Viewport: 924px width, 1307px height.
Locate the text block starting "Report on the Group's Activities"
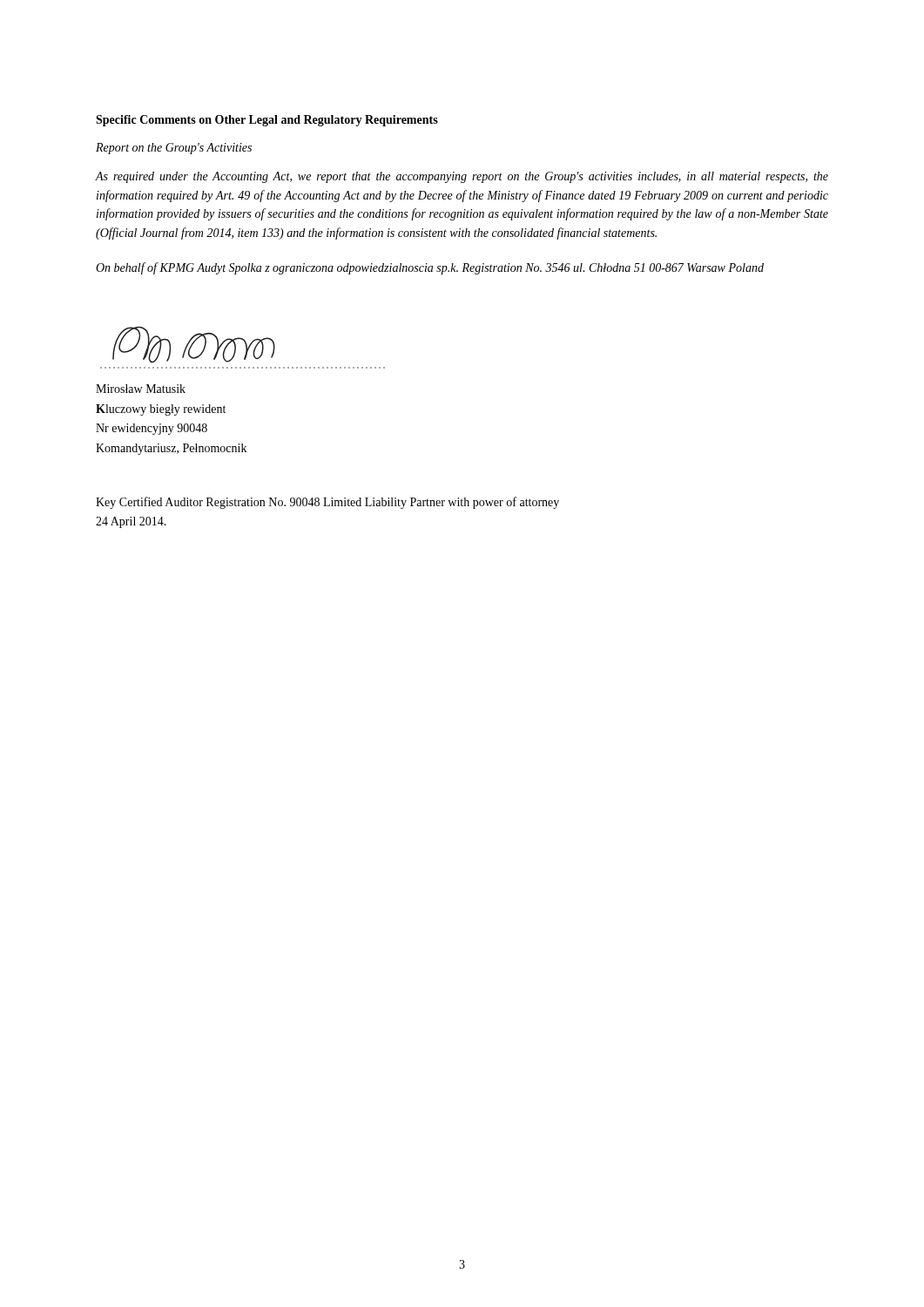(x=174, y=148)
